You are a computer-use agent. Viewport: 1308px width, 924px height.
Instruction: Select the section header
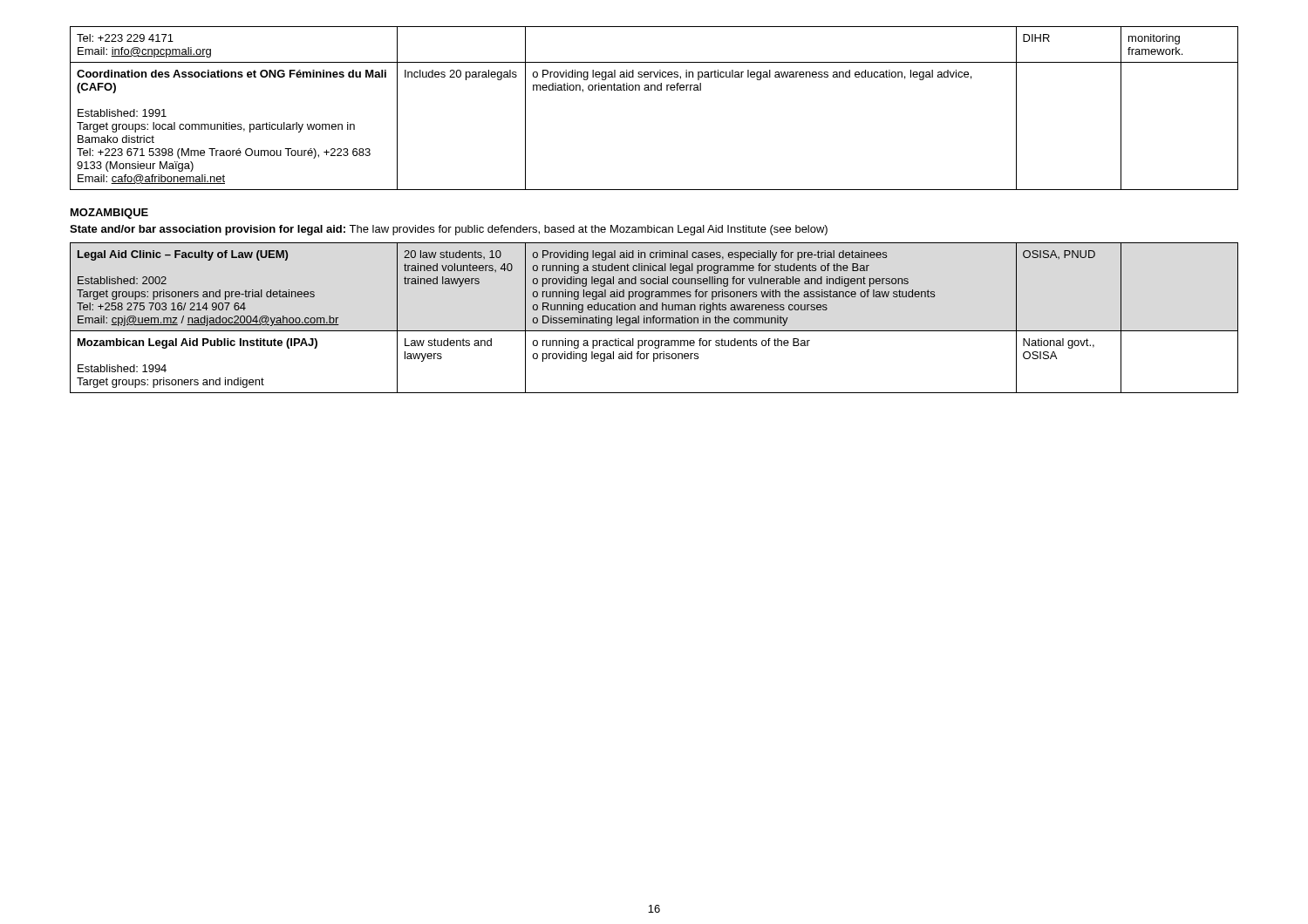[x=109, y=212]
